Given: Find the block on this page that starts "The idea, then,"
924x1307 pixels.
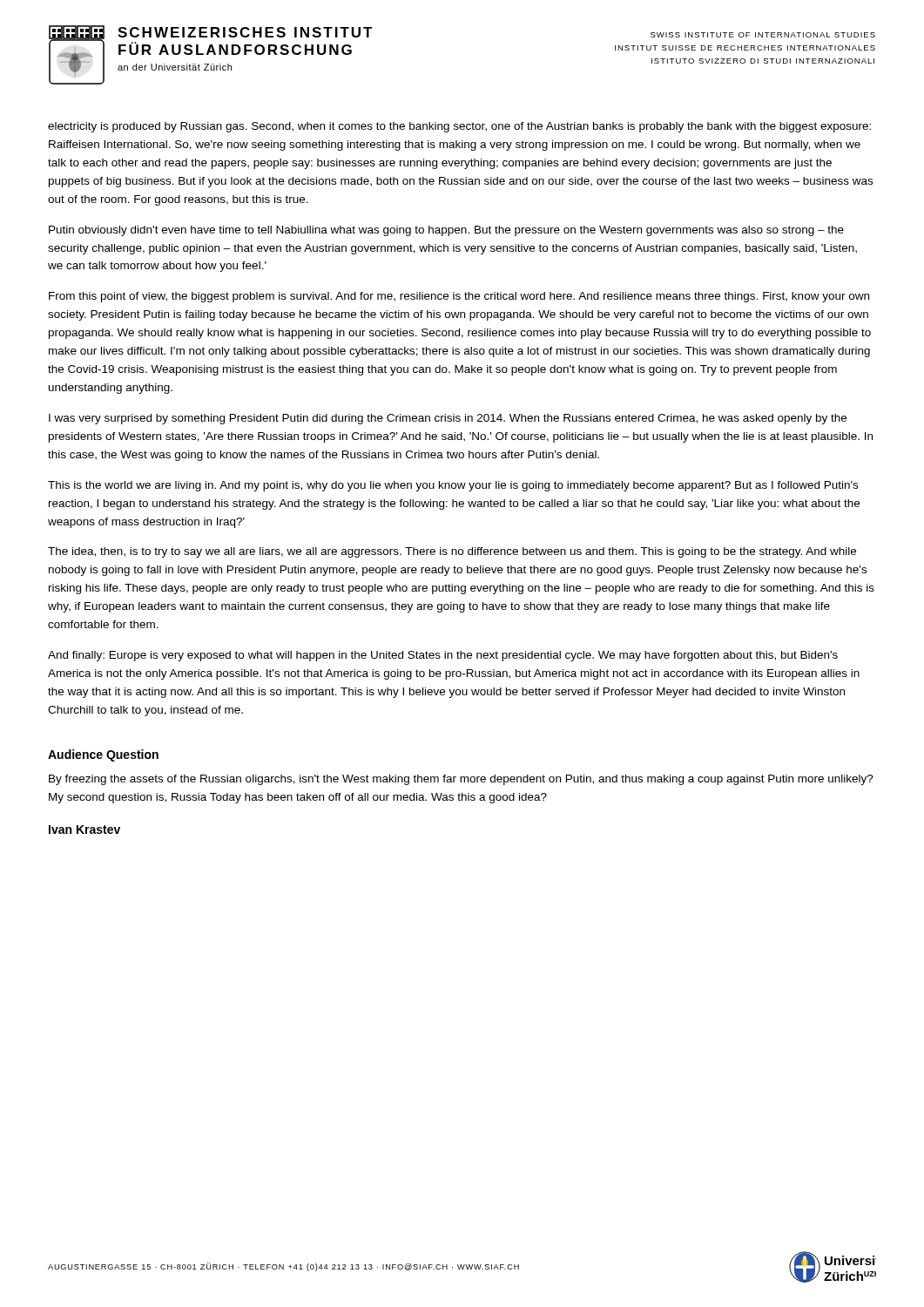Looking at the screenshot, I should coord(461,588).
